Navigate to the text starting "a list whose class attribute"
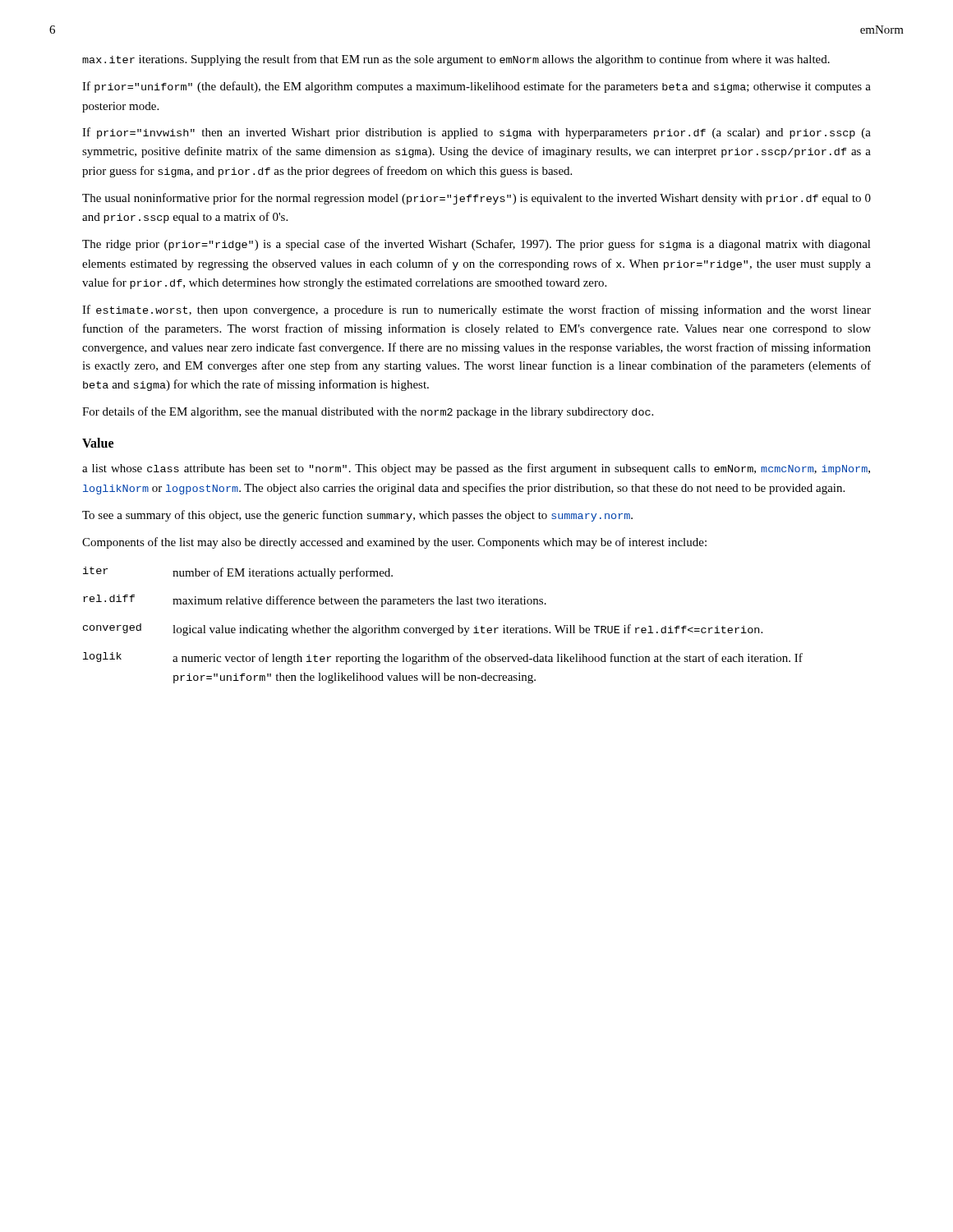The image size is (953, 1232). tap(476, 478)
